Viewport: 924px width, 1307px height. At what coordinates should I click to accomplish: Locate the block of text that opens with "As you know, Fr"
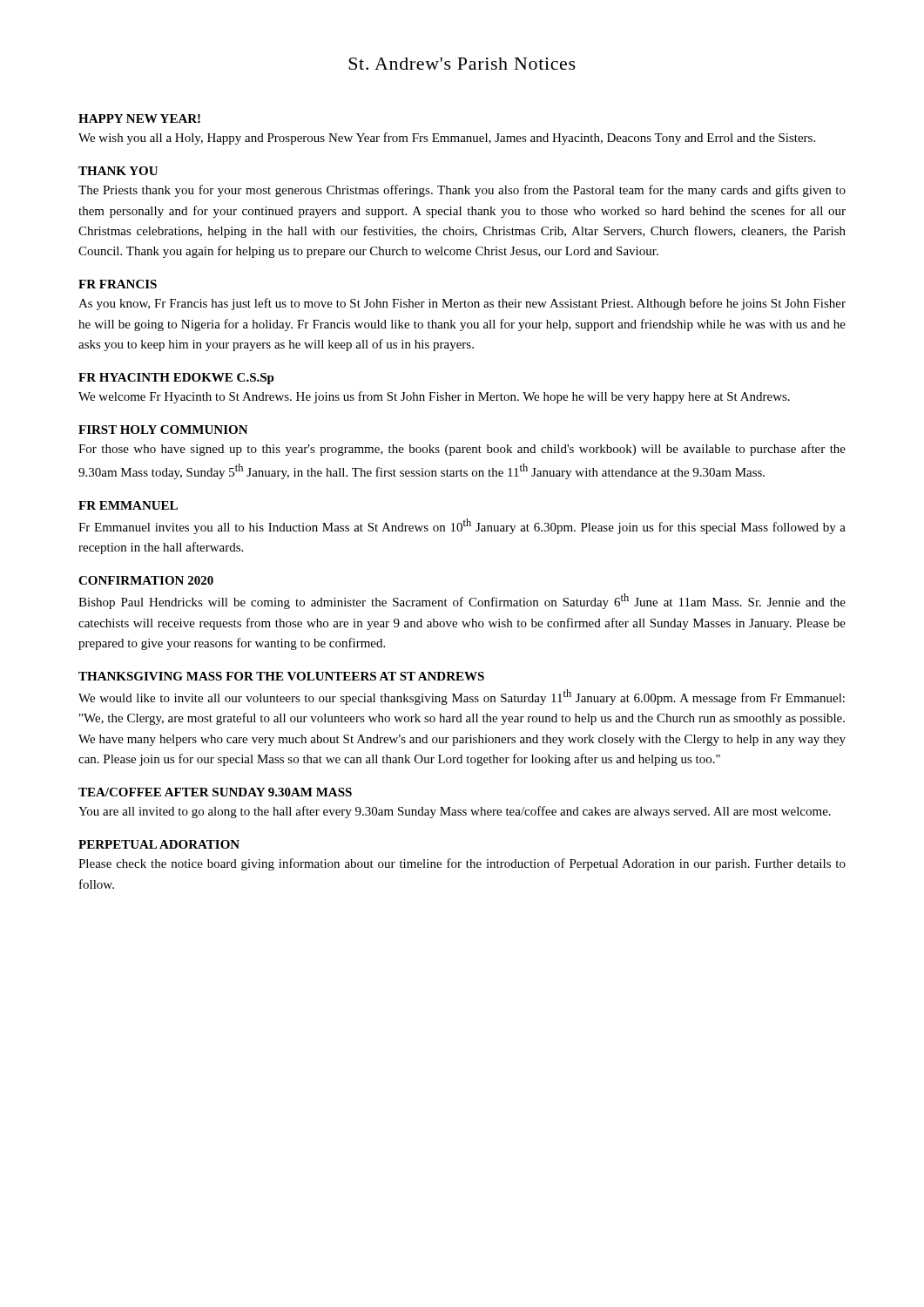pos(462,324)
